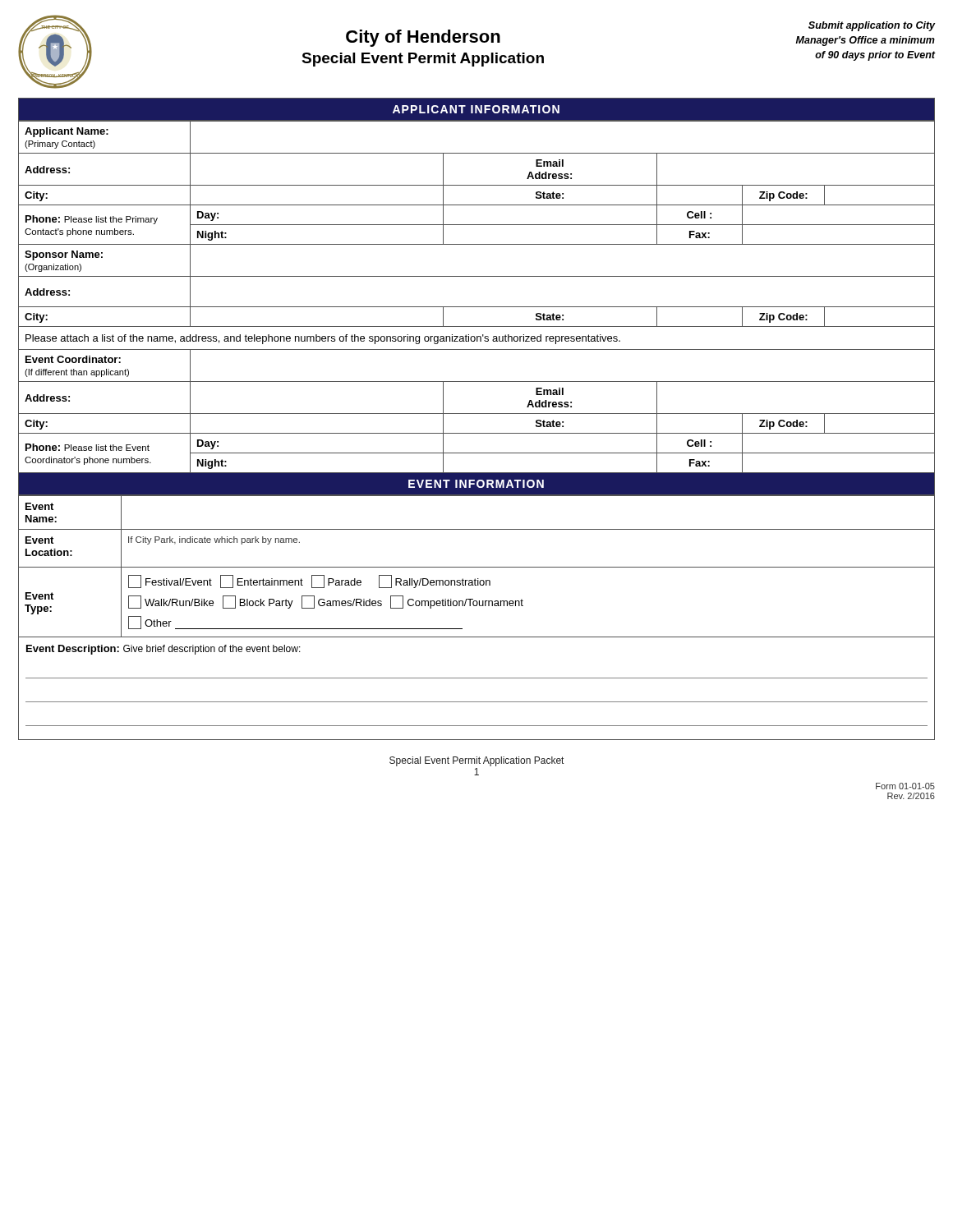Find the logo
This screenshot has width=953, height=1232.
click(59, 53)
